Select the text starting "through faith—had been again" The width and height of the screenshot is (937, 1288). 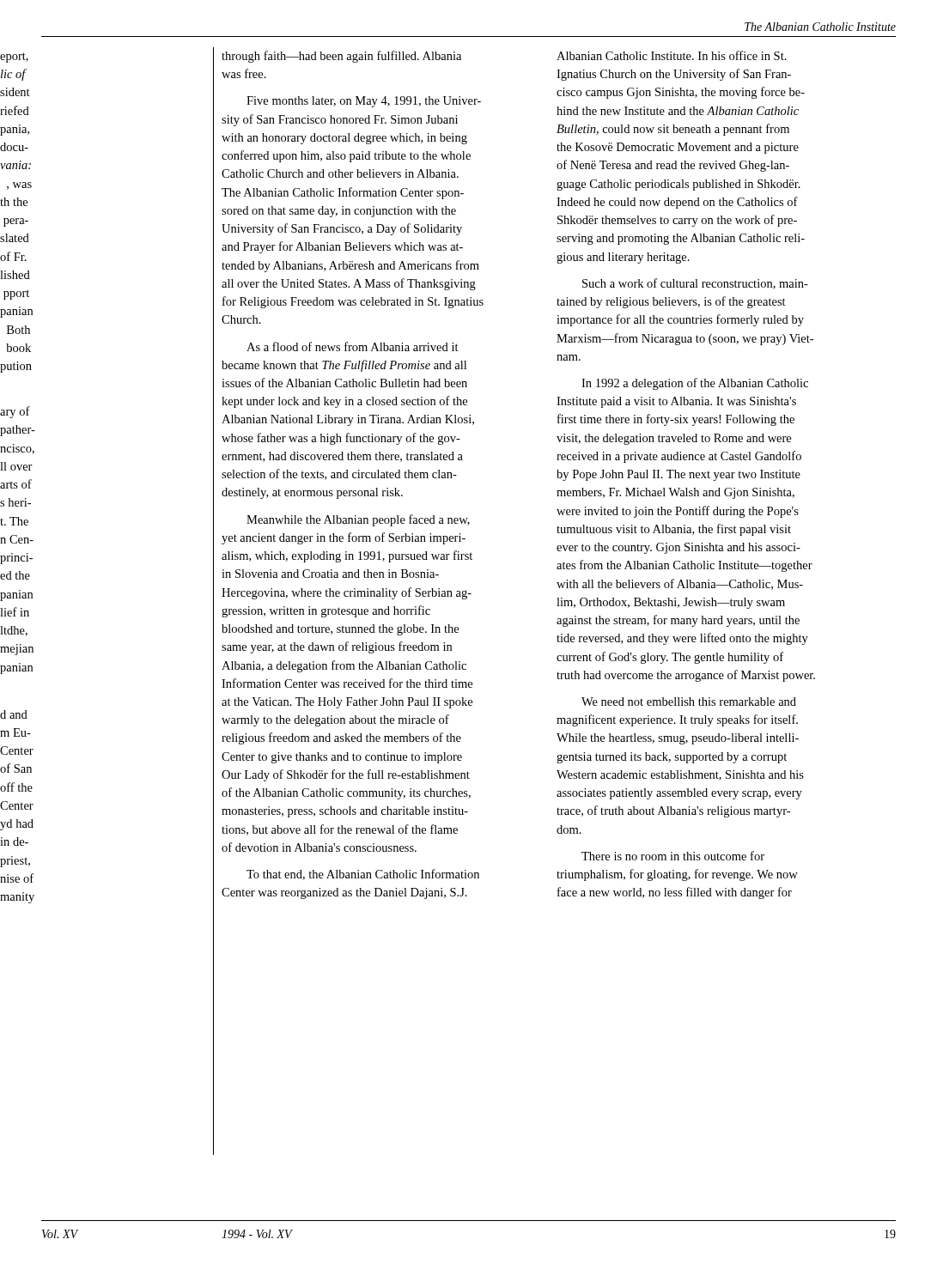pyautogui.click(x=380, y=65)
